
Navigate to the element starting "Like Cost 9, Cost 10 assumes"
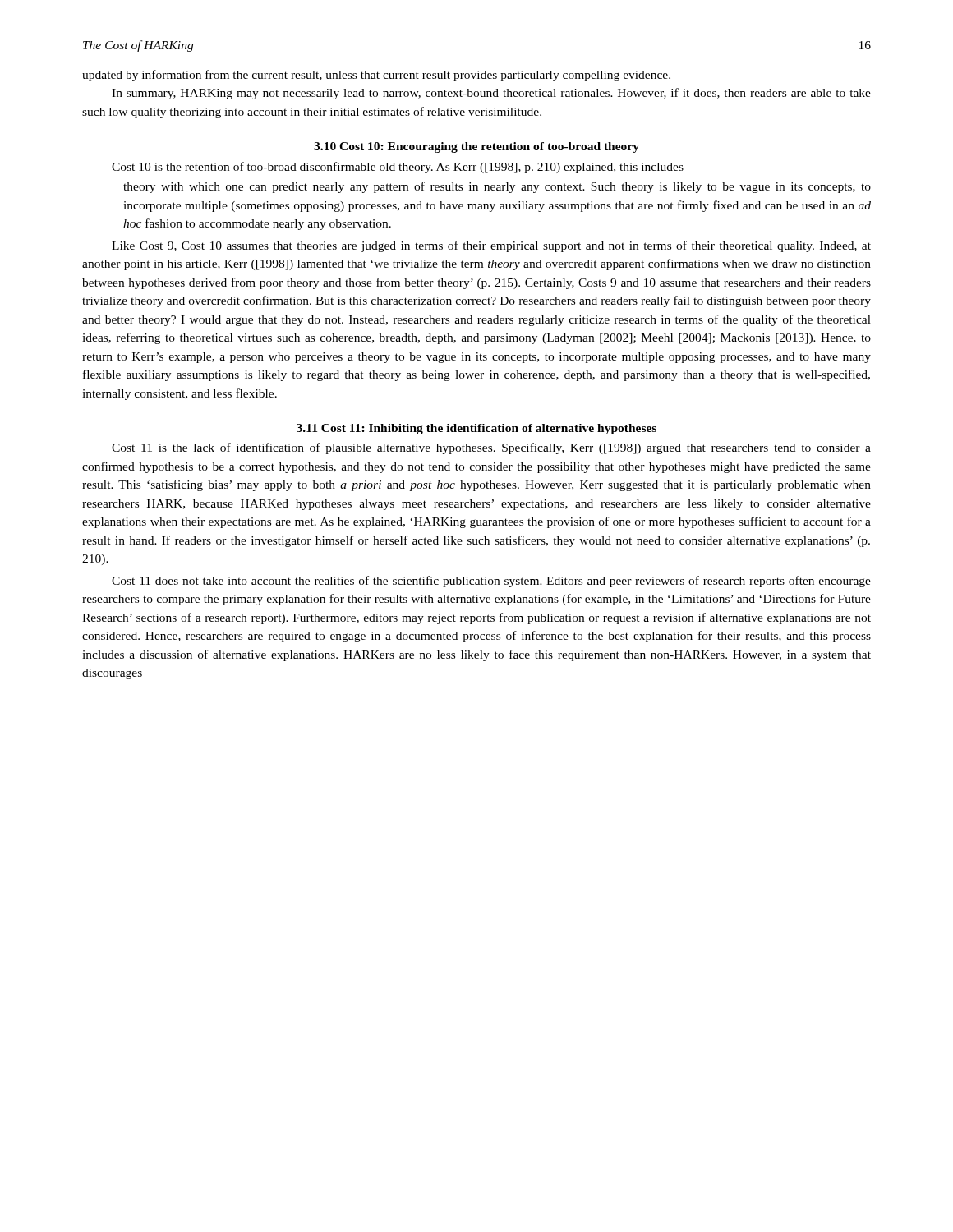(476, 319)
